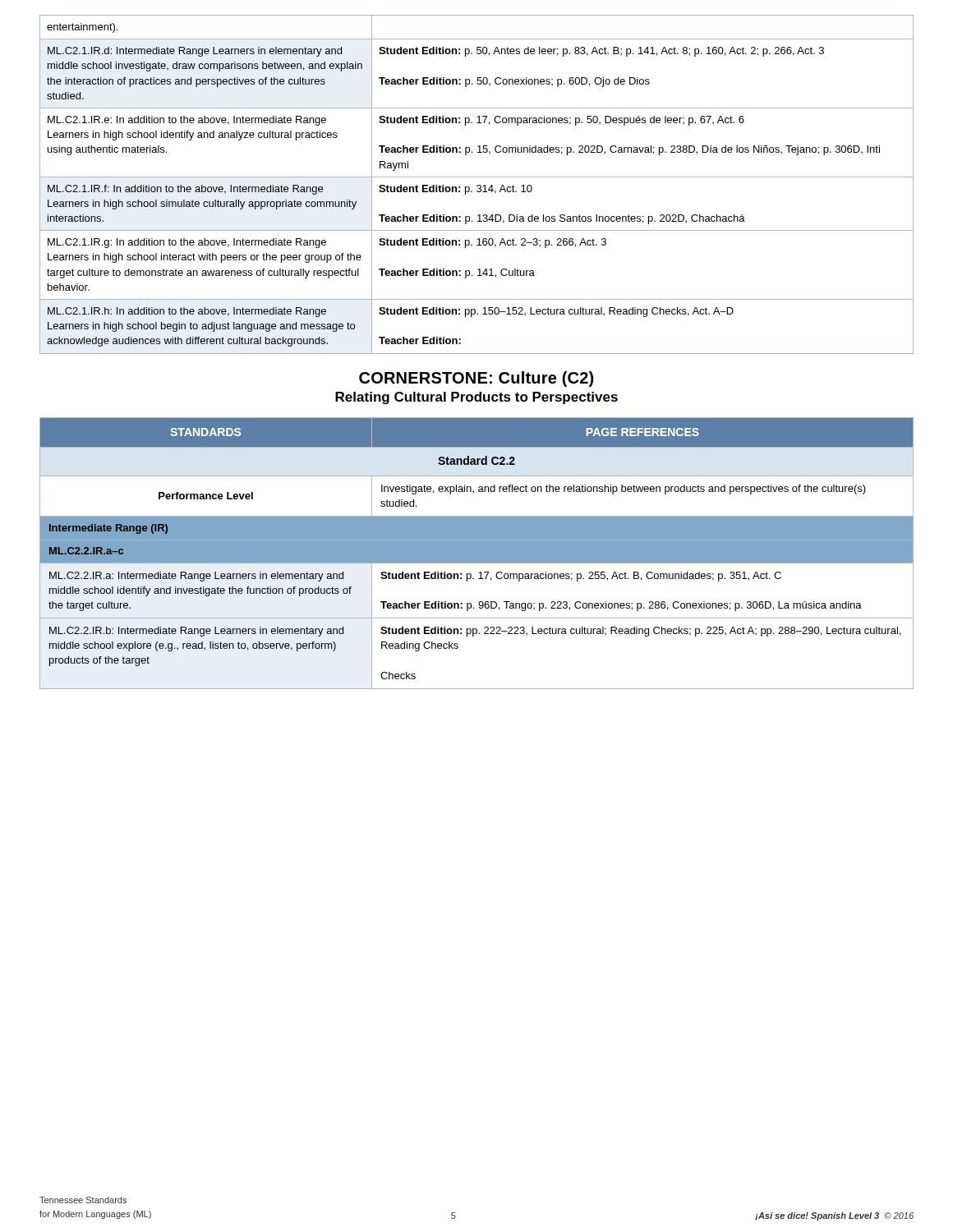Locate the table with the text "Student Edition: pp. 150–152,"
This screenshot has width=953, height=1232.
click(476, 184)
